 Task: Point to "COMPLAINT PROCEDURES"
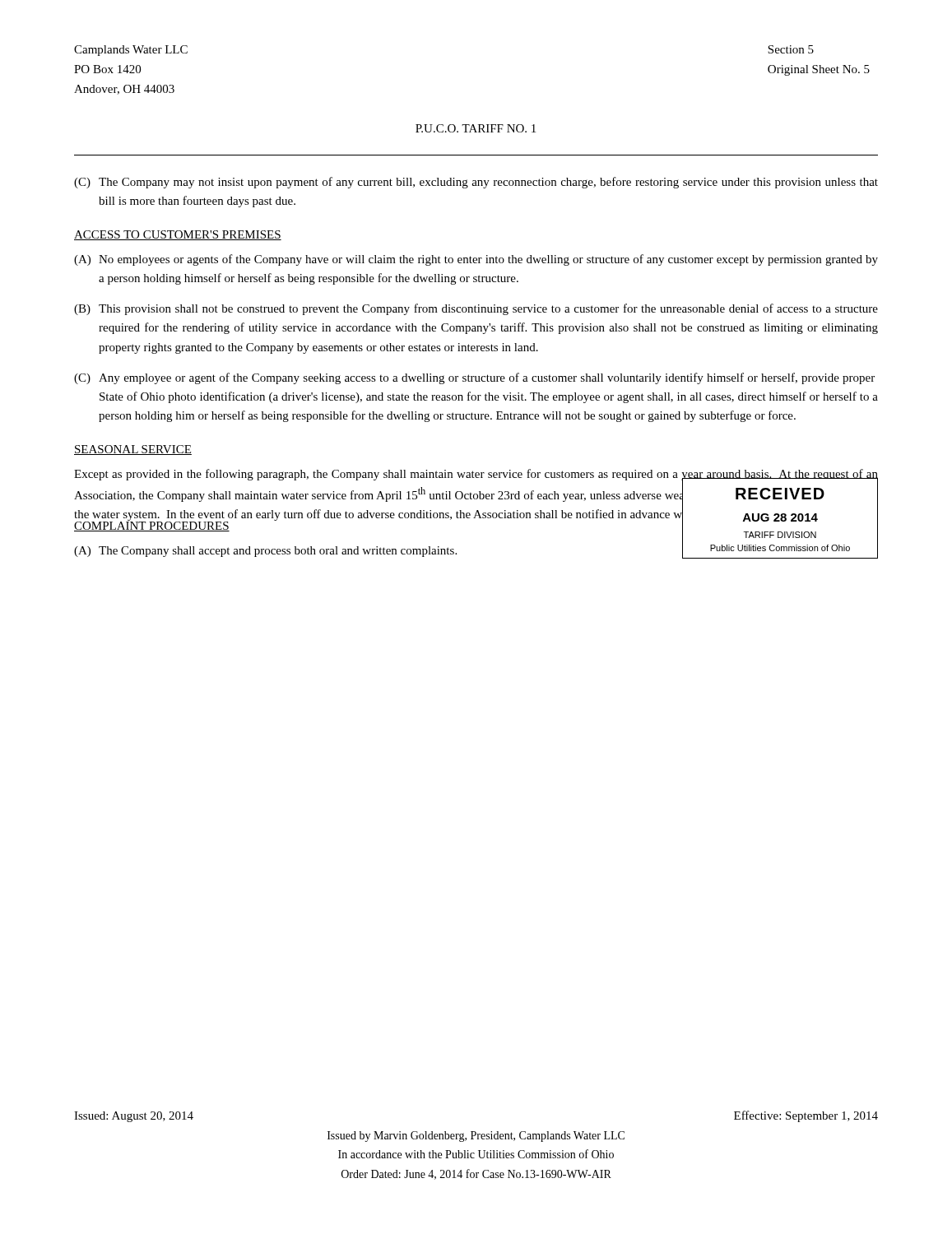[x=152, y=526]
